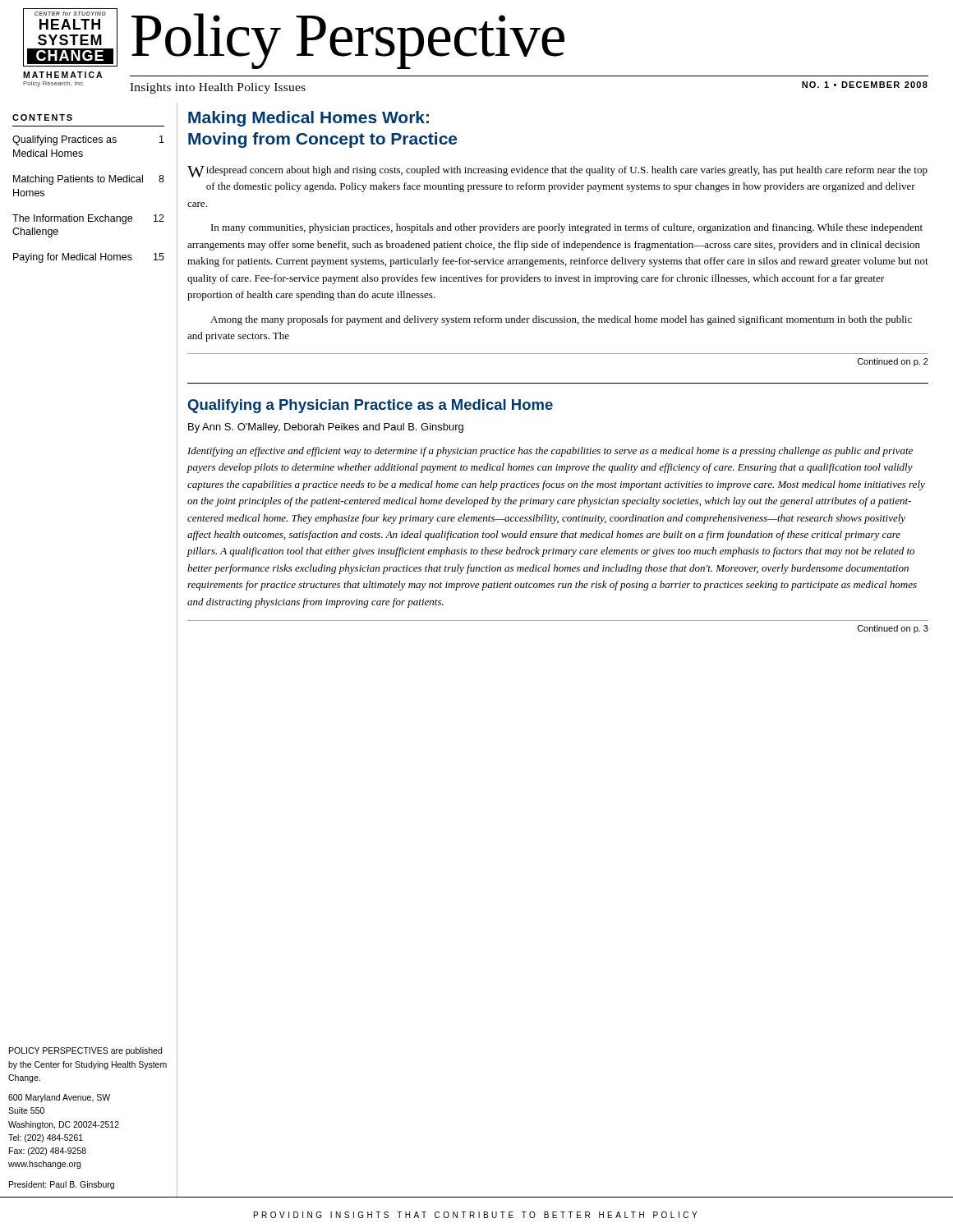Click the logo
This screenshot has width=953, height=1232.
coord(70,48)
